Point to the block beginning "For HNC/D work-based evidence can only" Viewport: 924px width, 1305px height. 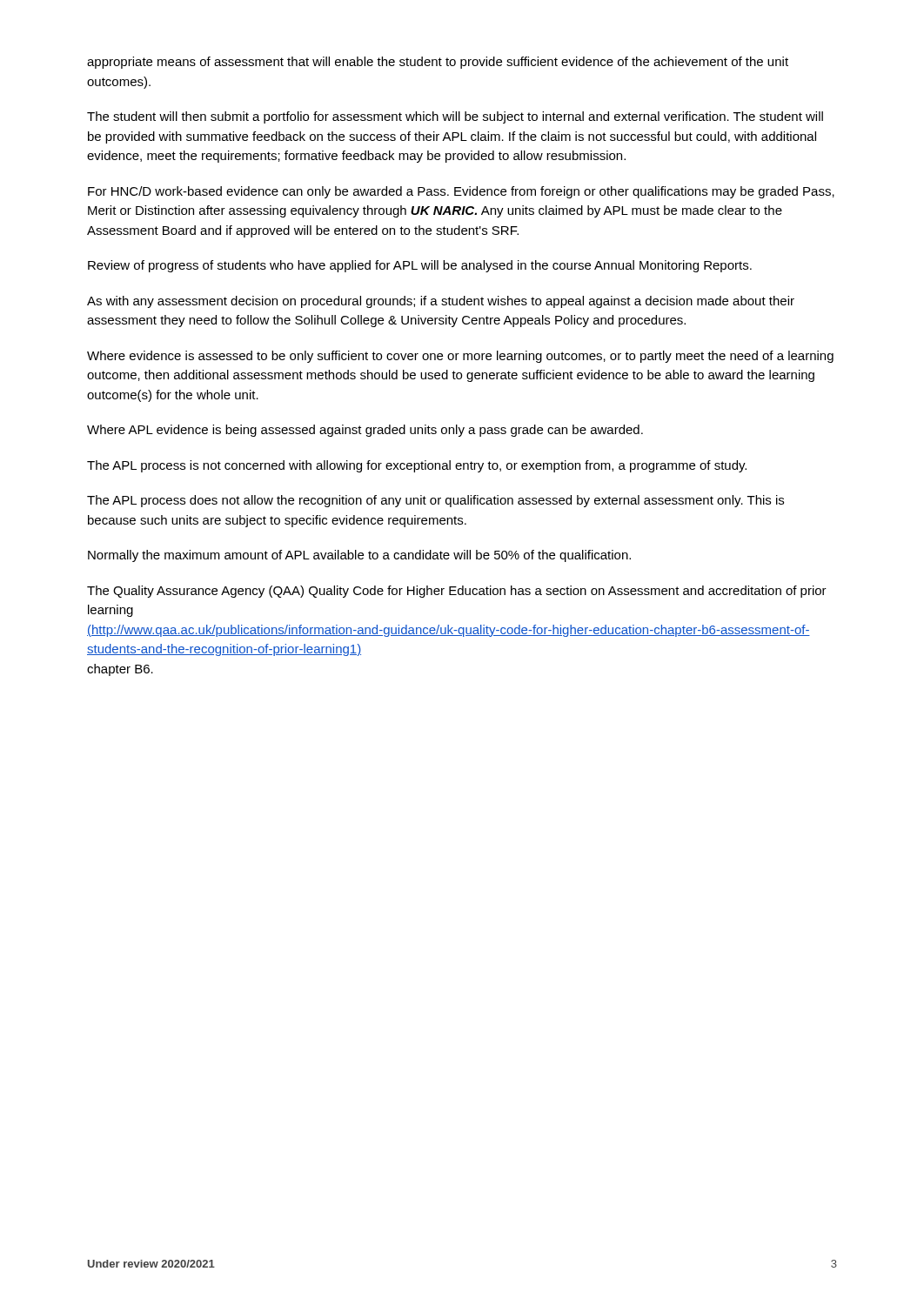461,210
